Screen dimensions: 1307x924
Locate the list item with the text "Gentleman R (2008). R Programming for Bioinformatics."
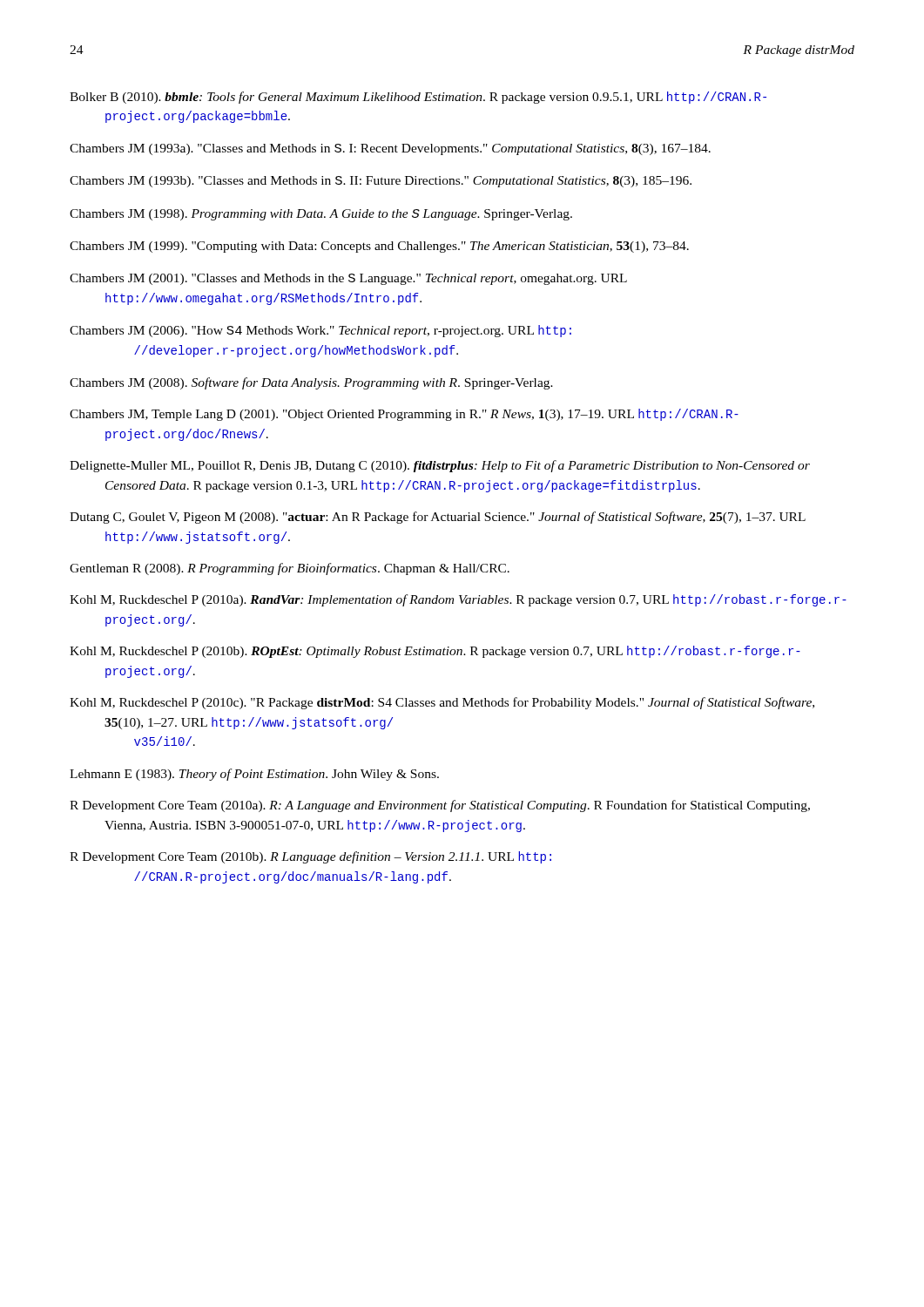click(x=290, y=568)
